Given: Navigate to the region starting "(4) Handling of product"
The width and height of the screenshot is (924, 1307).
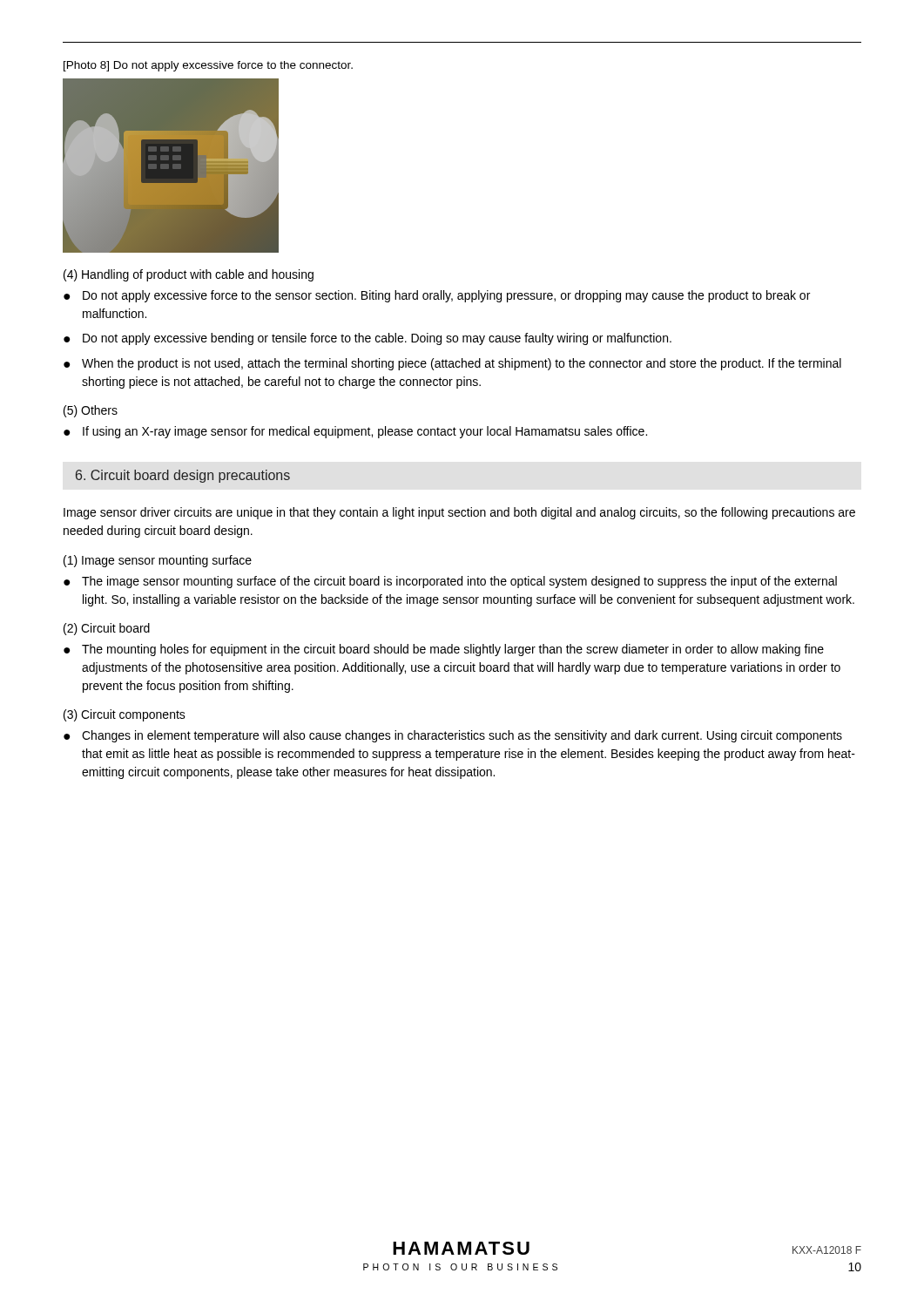Looking at the screenshot, I should (x=188, y=274).
